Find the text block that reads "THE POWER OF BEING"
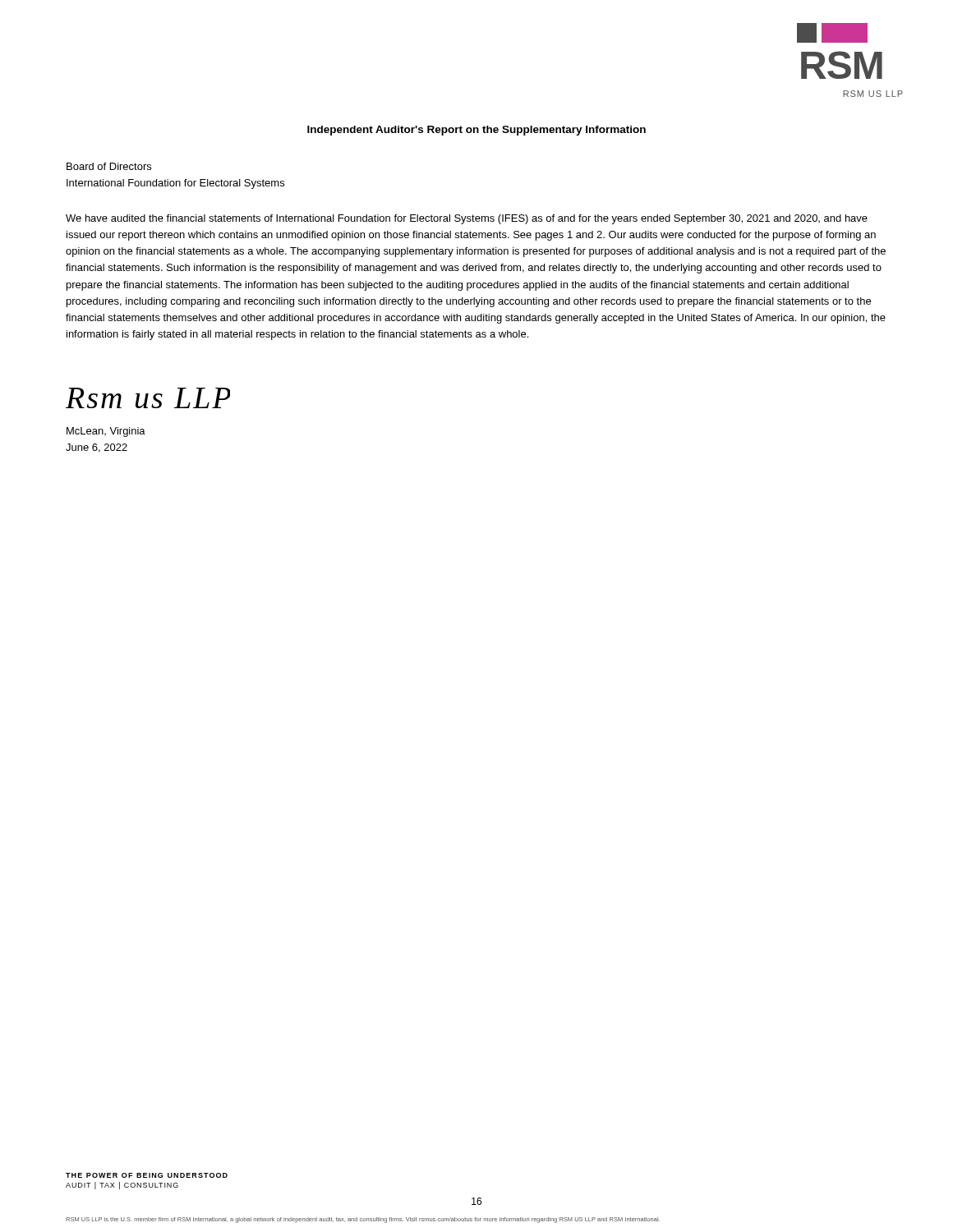The height and width of the screenshot is (1232, 953). point(147,1180)
